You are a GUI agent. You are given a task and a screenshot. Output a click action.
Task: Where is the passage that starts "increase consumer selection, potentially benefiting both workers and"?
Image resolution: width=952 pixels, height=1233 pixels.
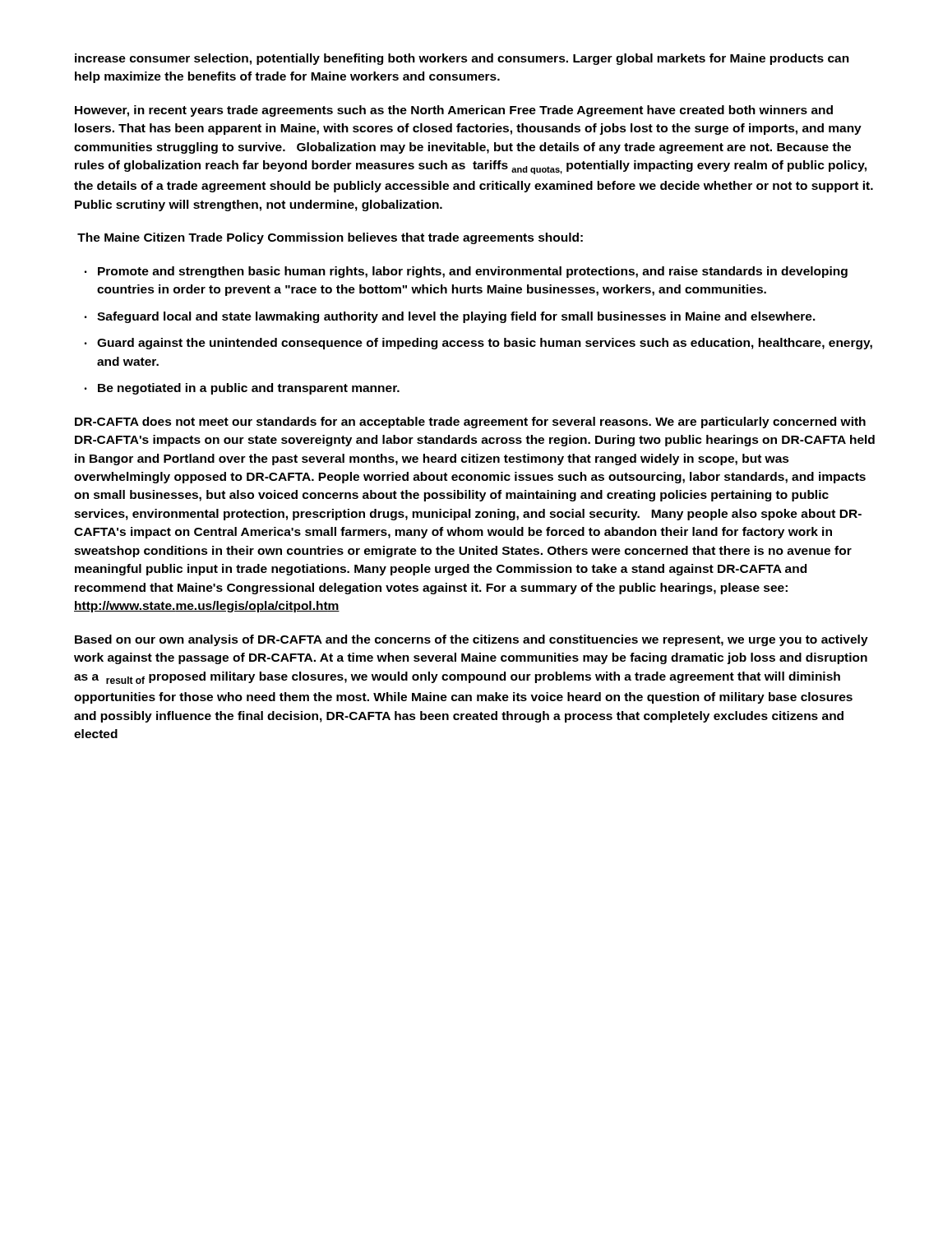click(462, 67)
